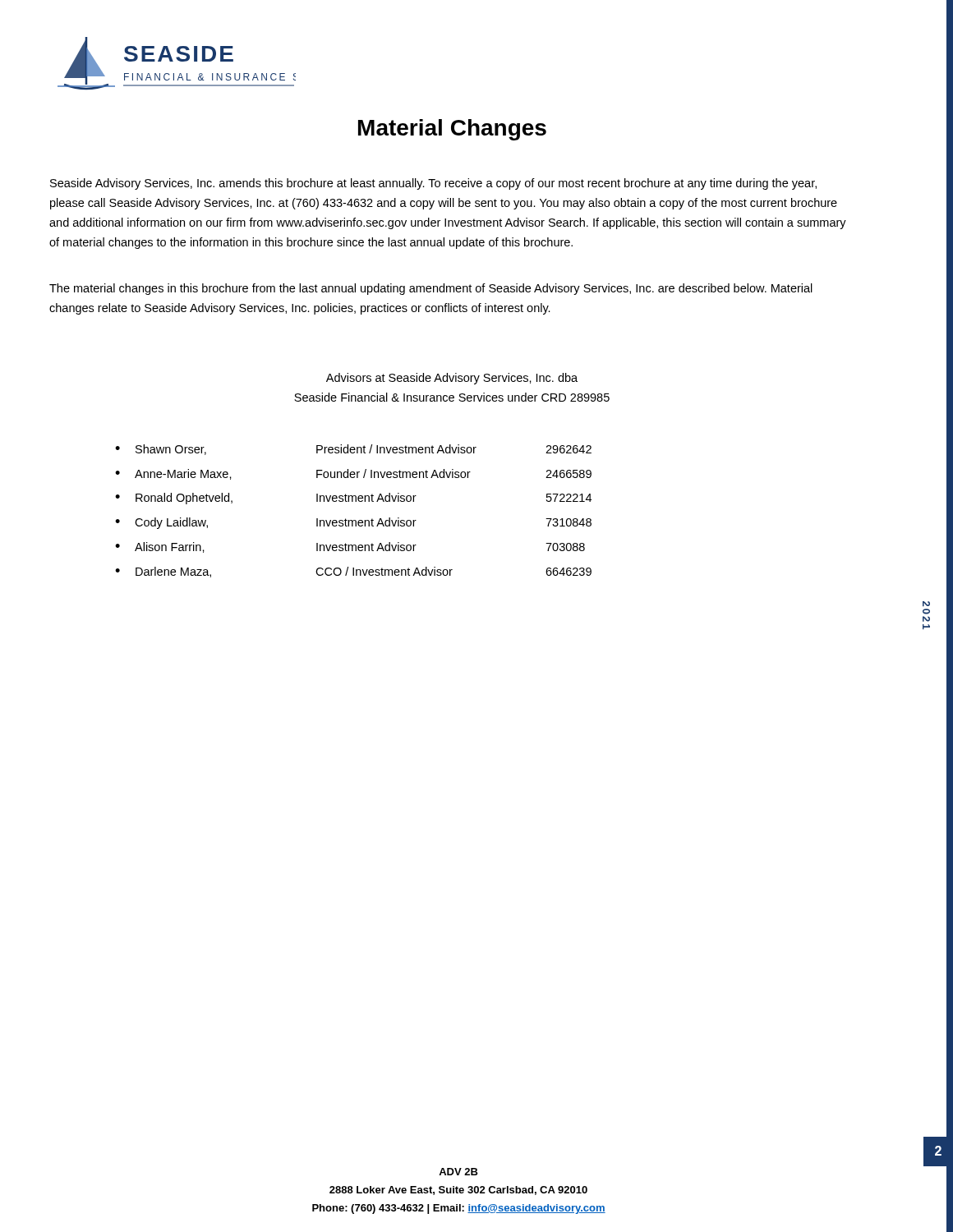
Task: Find the list item that says "• Shawn Orser, President / Investment Advisor"
Action: pyautogui.click(x=353, y=450)
